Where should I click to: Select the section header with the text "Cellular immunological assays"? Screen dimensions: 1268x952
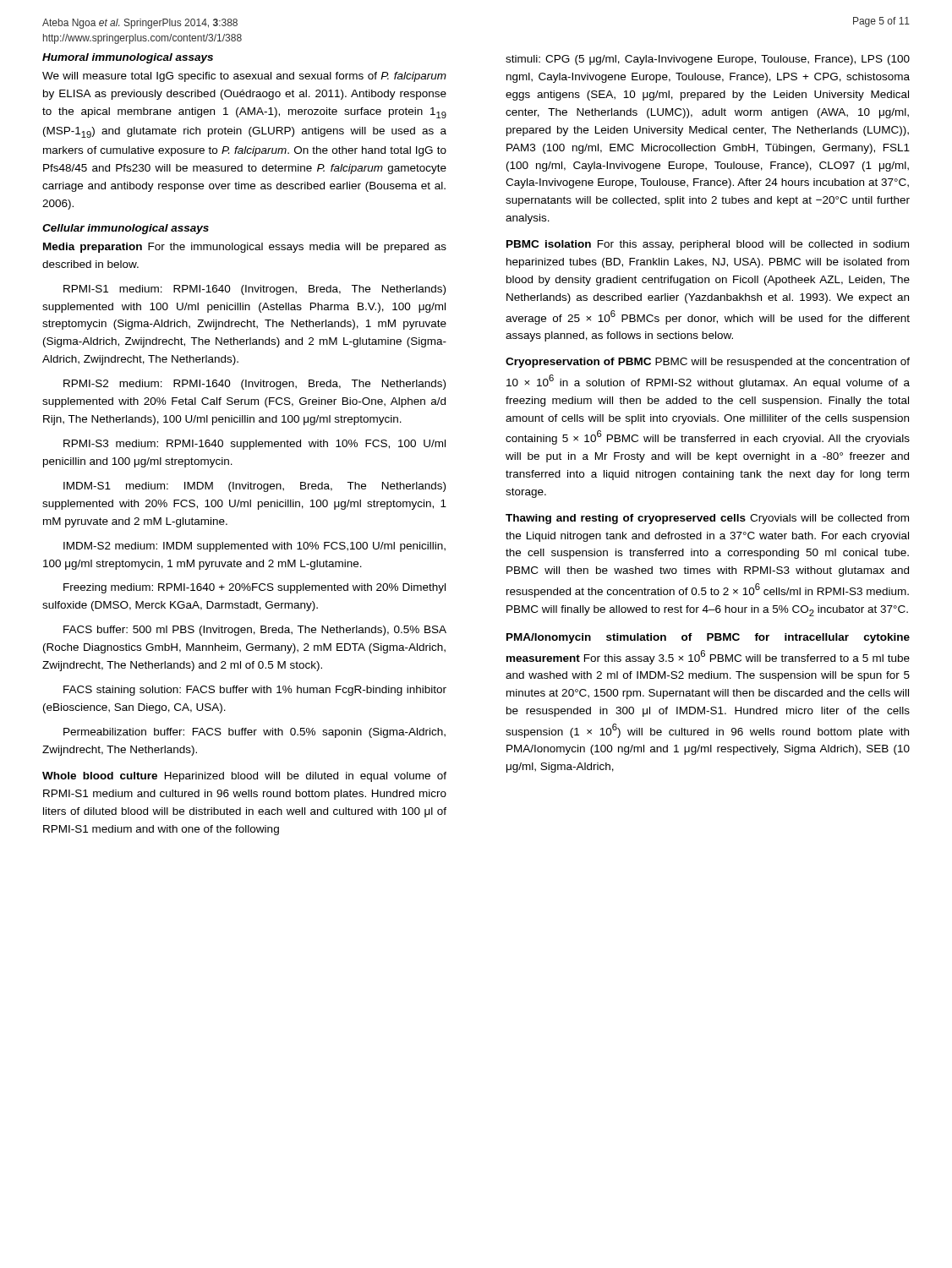click(x=126, y=228)
